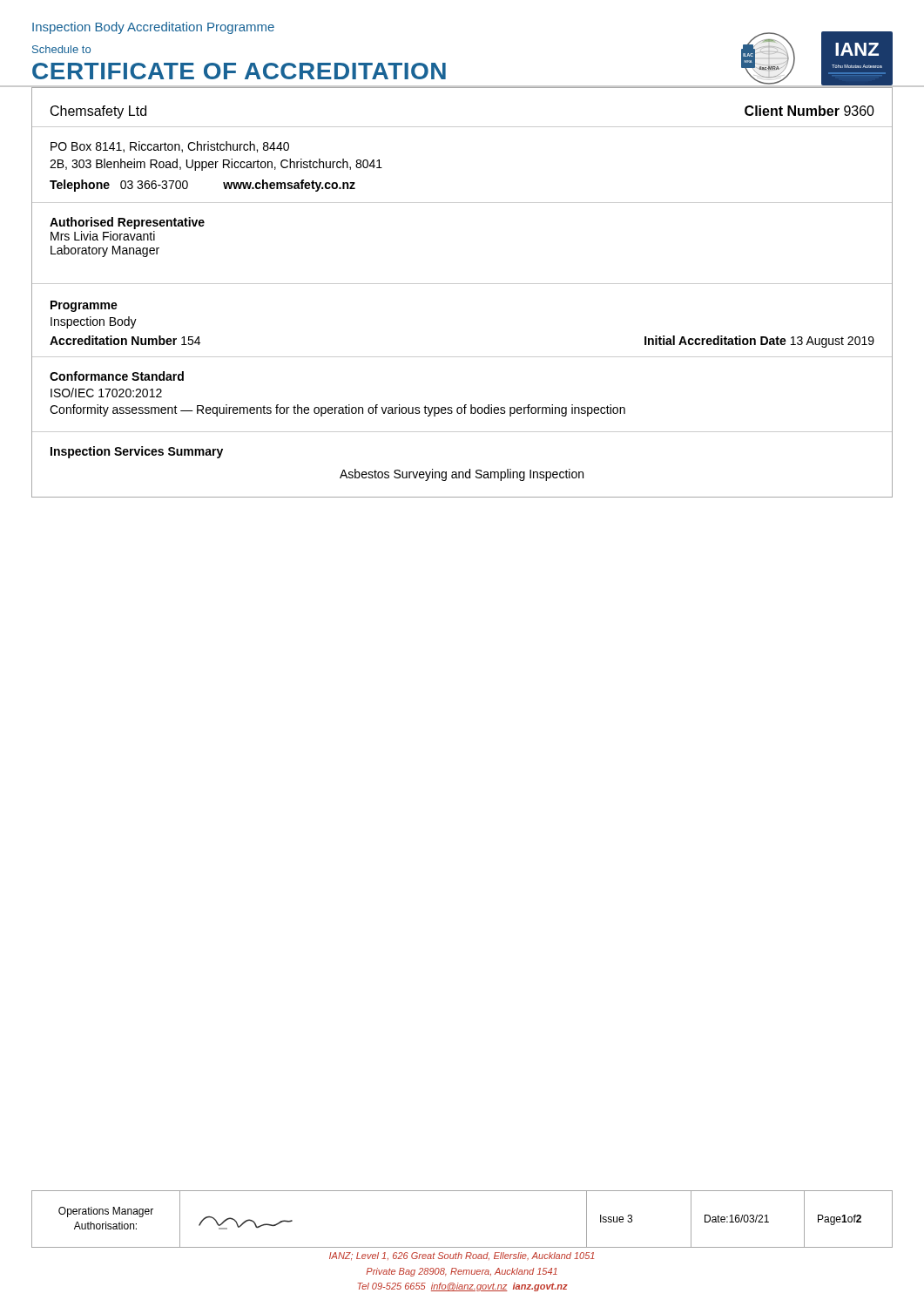Where is the passage that starts "Programme Inspection Body Accreditation Number 154"?

click(x=84, y=306)
